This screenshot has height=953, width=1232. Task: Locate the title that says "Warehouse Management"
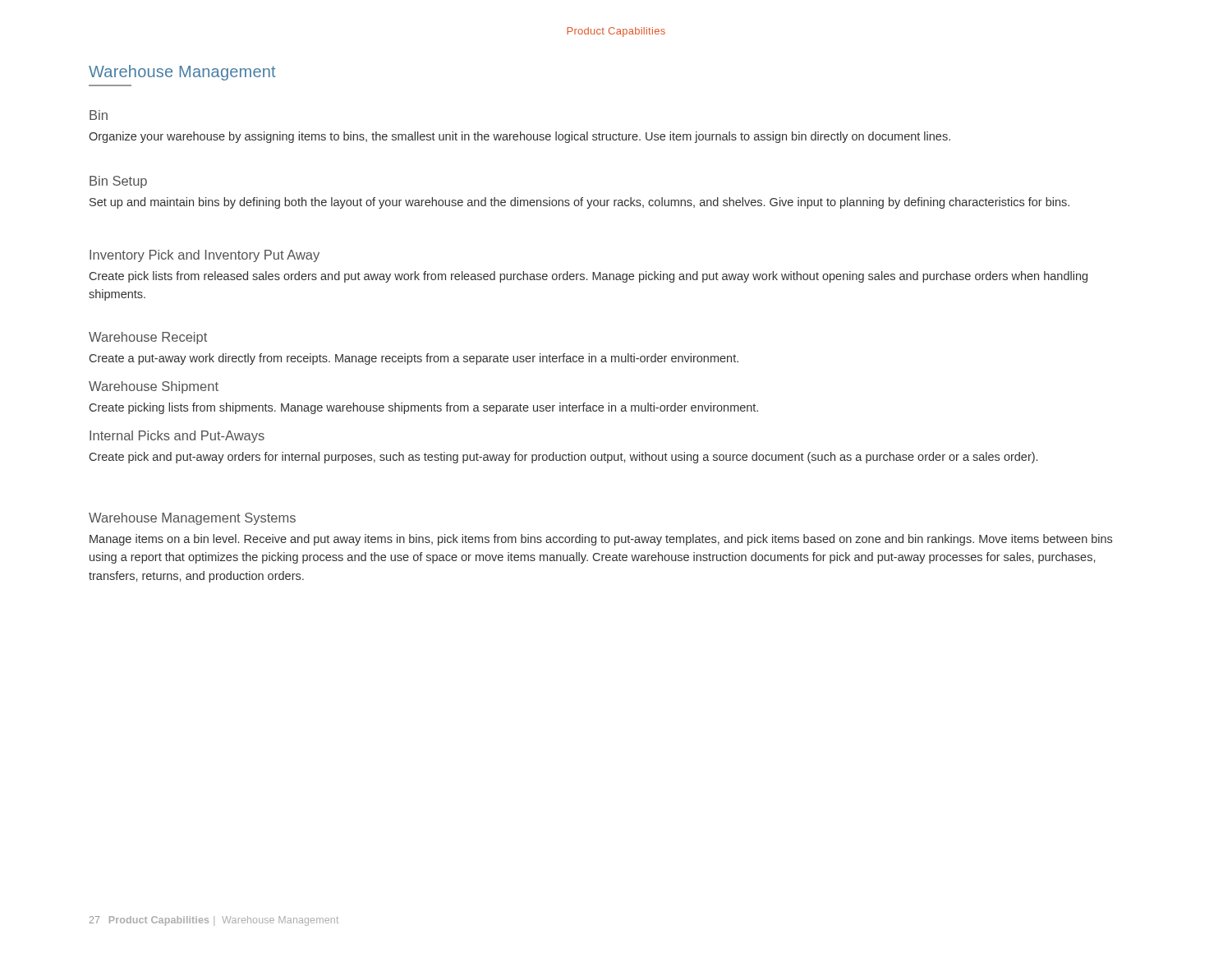click(x=182, y=71)
